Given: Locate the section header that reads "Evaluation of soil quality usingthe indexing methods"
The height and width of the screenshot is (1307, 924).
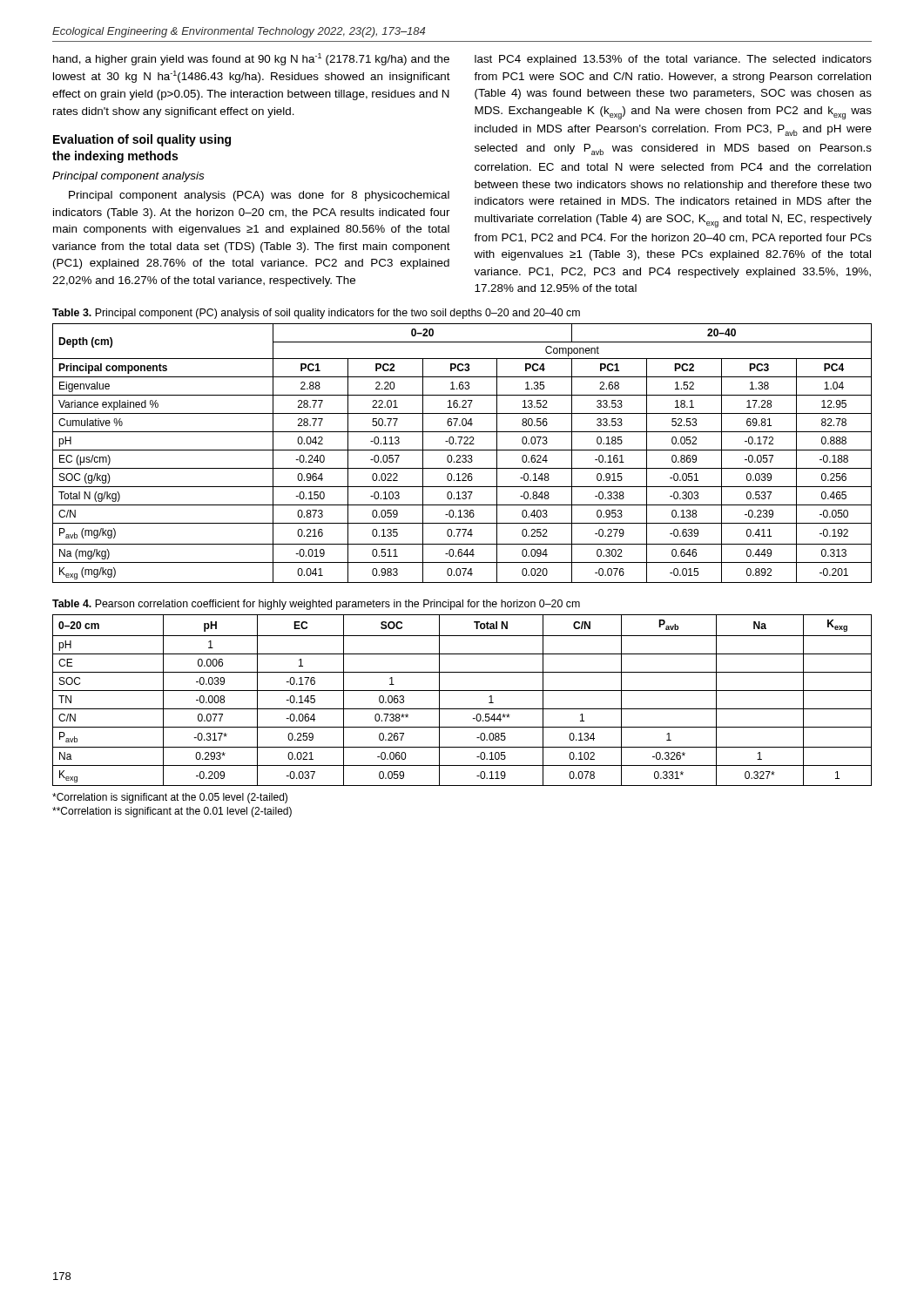Looking at the screenshot, I should [142, 148].
